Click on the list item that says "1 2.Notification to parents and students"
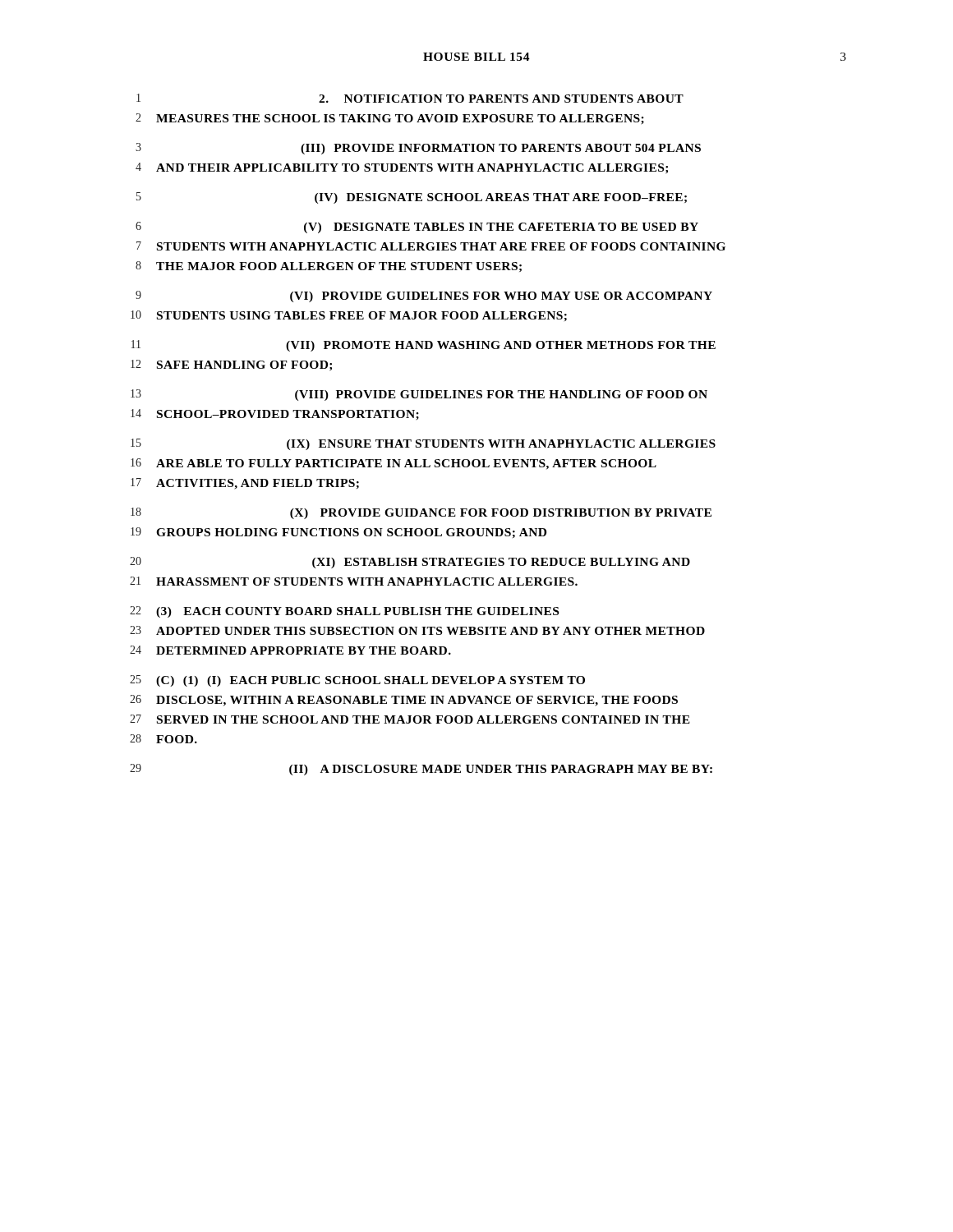 tap(476, 108)
